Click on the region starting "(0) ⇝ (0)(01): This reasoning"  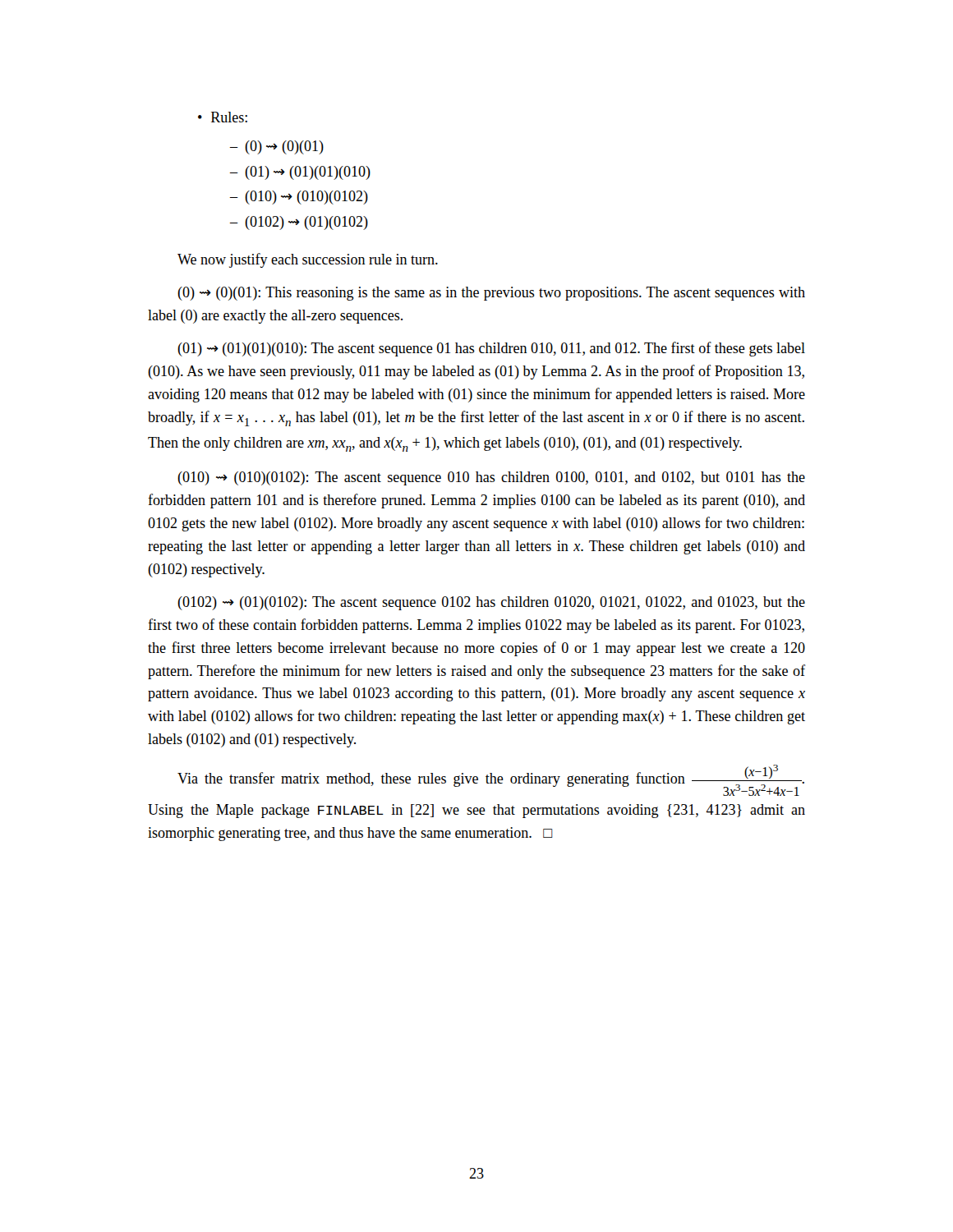click(x=476, y=304)
